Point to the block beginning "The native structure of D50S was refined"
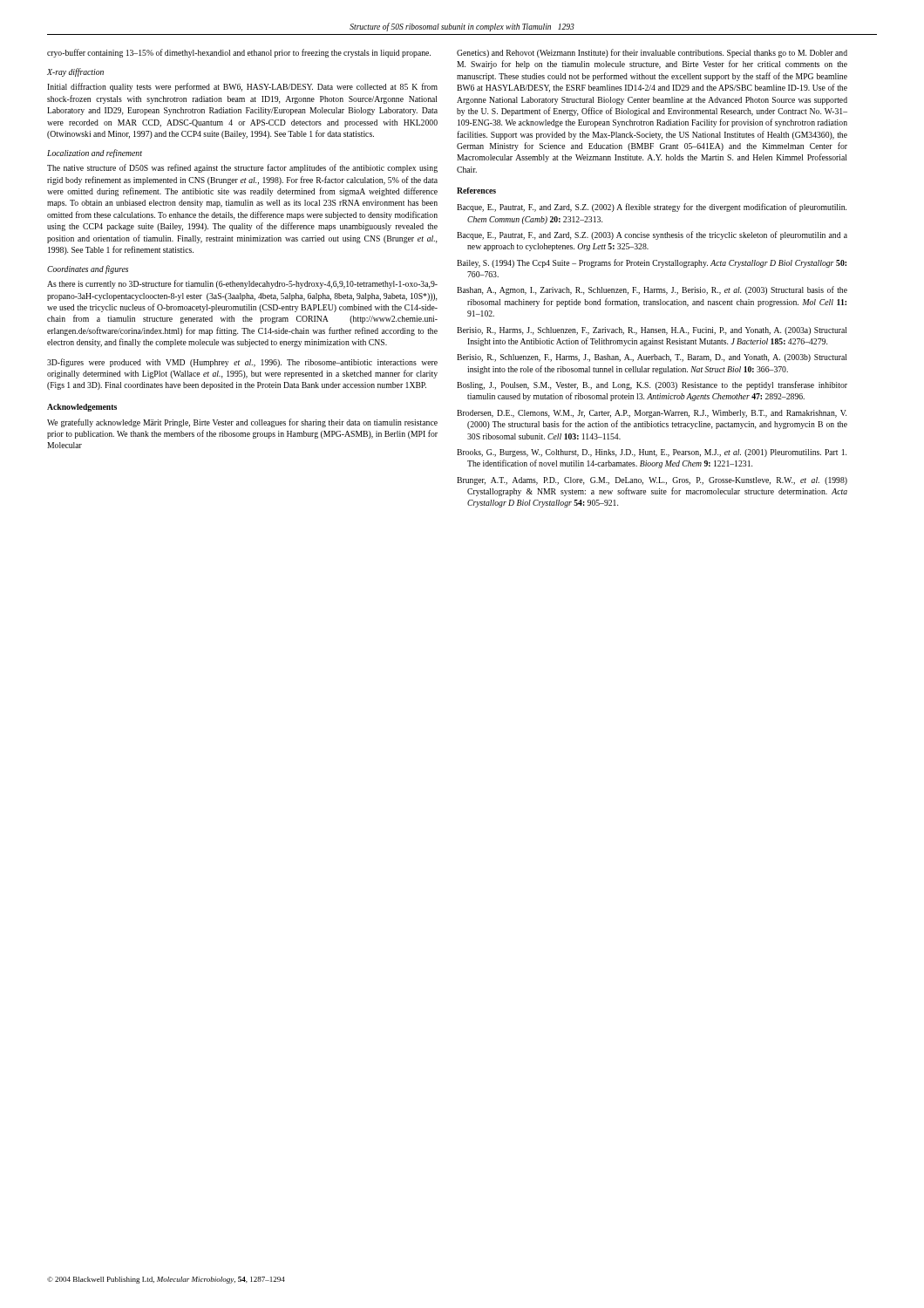This screenshot has width=924, height=1308. click(x=242, y=209)
